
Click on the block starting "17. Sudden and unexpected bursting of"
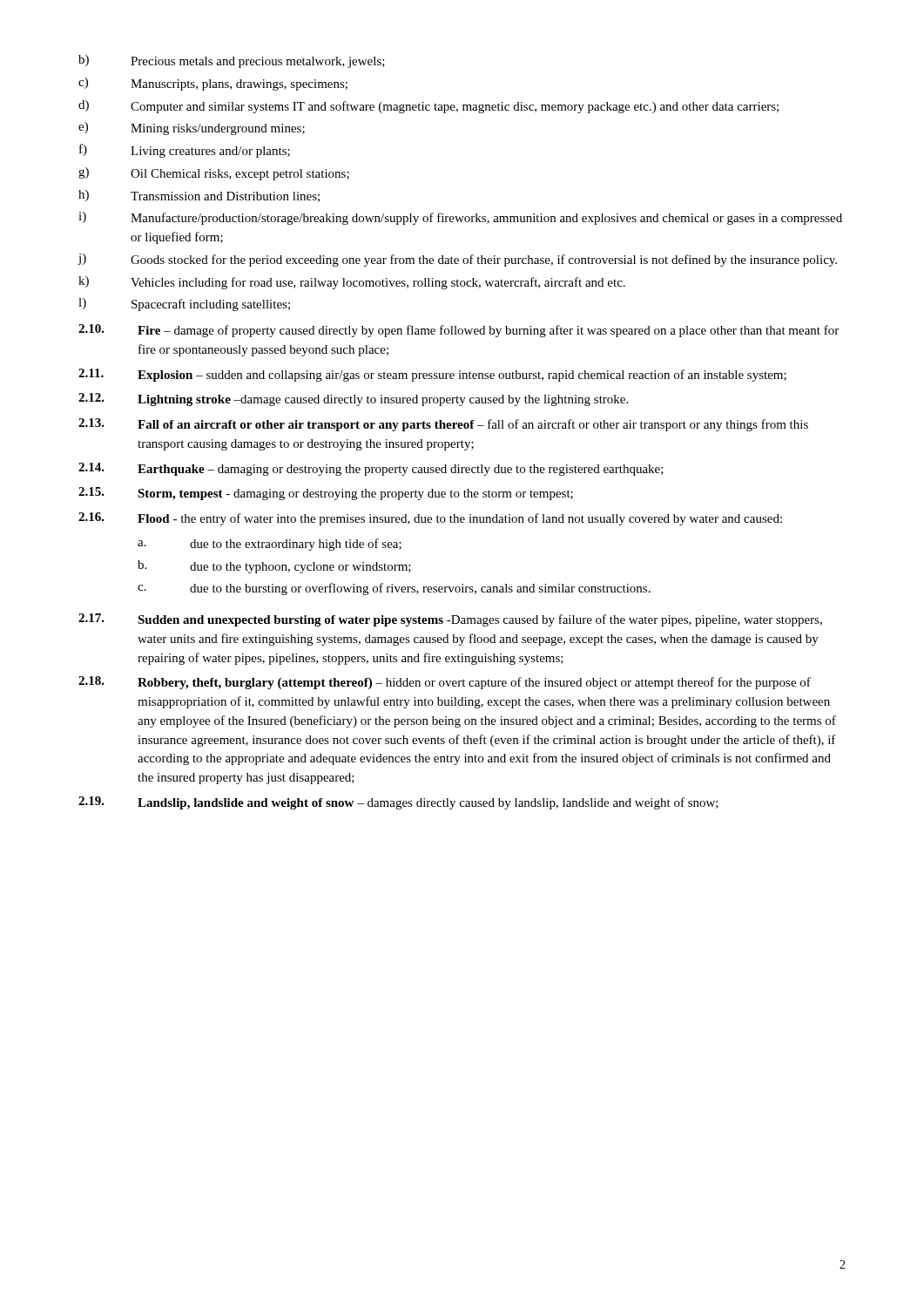pos(462,639)
